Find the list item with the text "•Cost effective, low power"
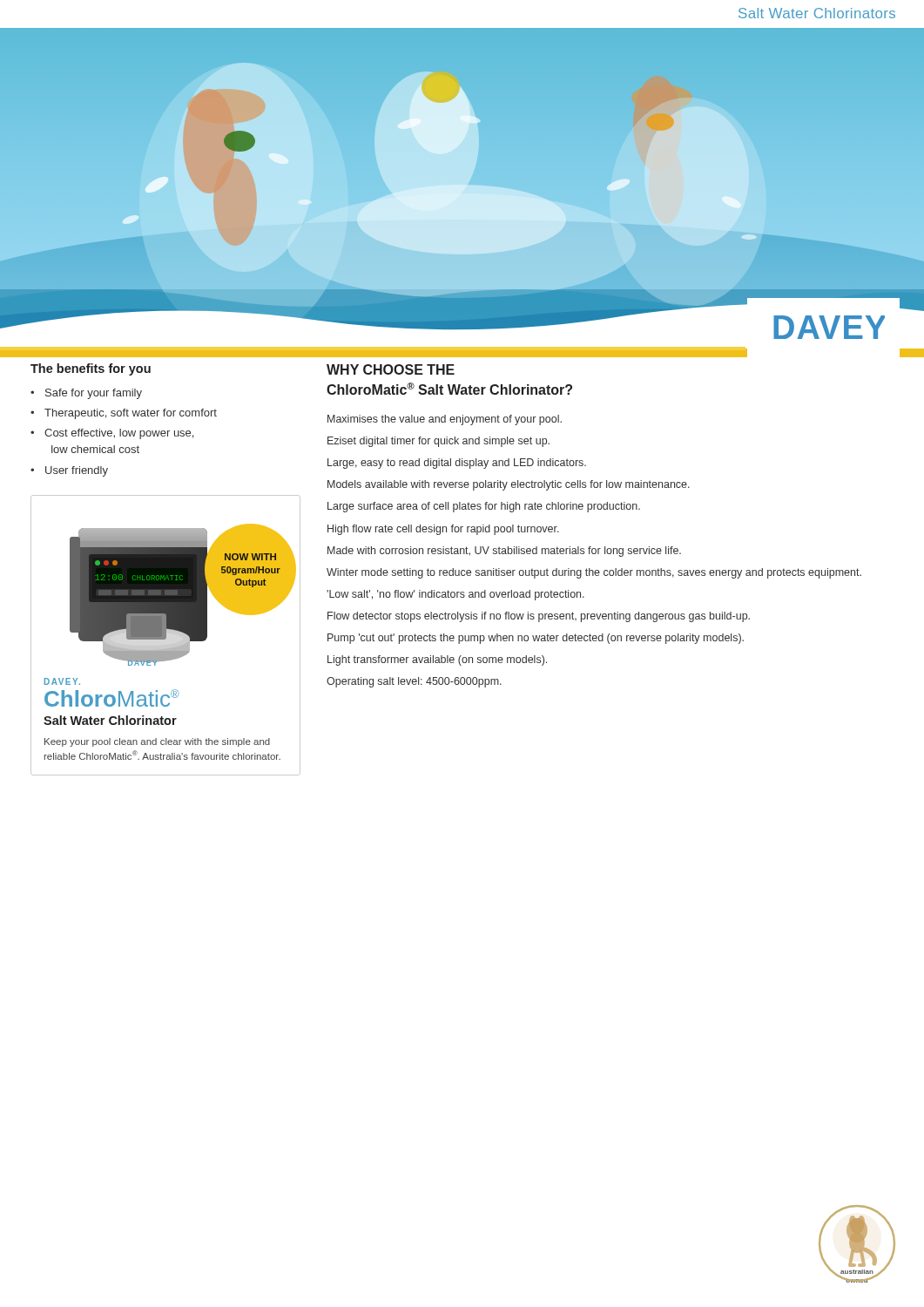The image size is (924, 1307). pyautogui.click(x=113, y=440)
